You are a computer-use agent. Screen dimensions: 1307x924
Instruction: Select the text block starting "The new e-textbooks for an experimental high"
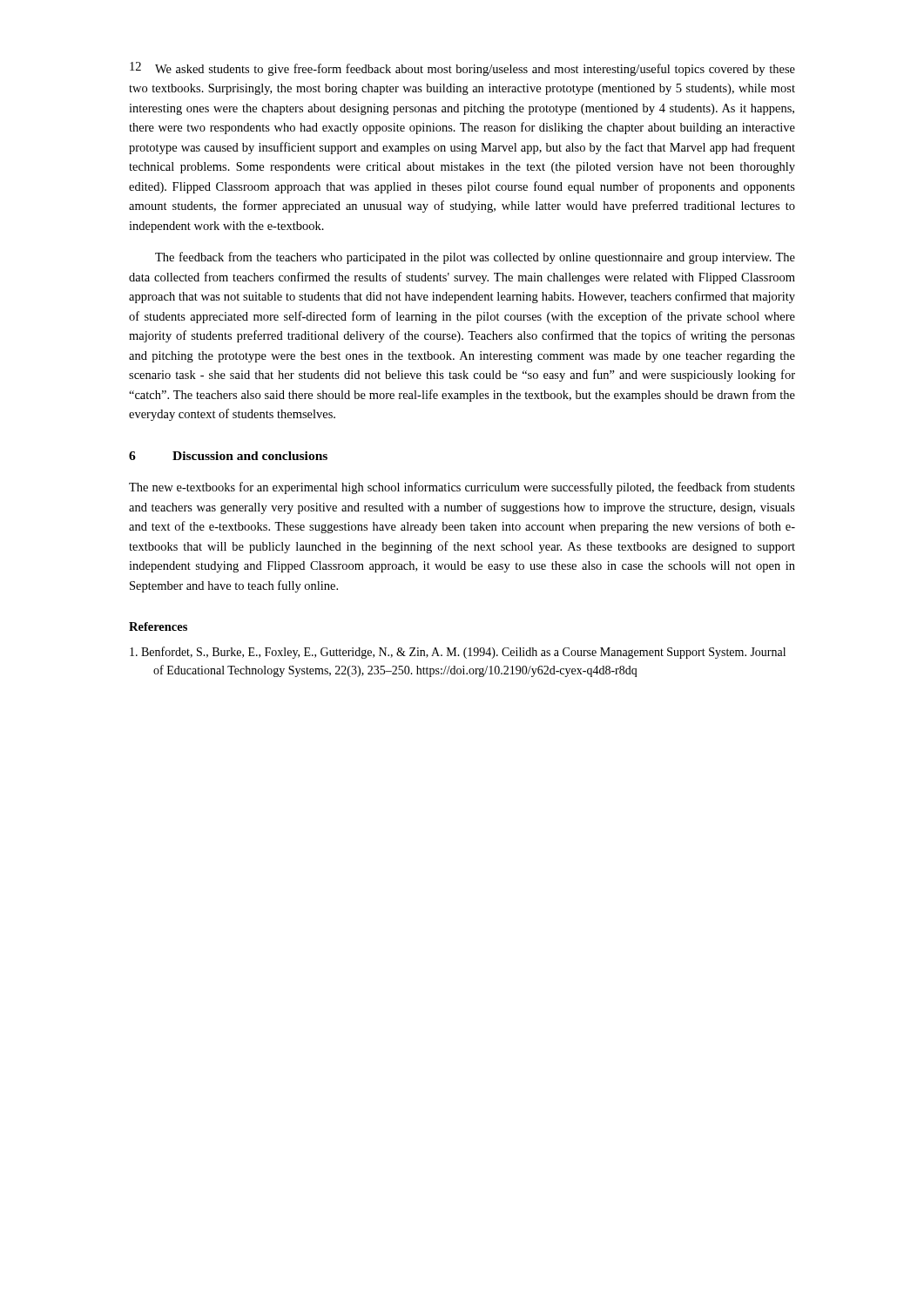coord(462,536)
